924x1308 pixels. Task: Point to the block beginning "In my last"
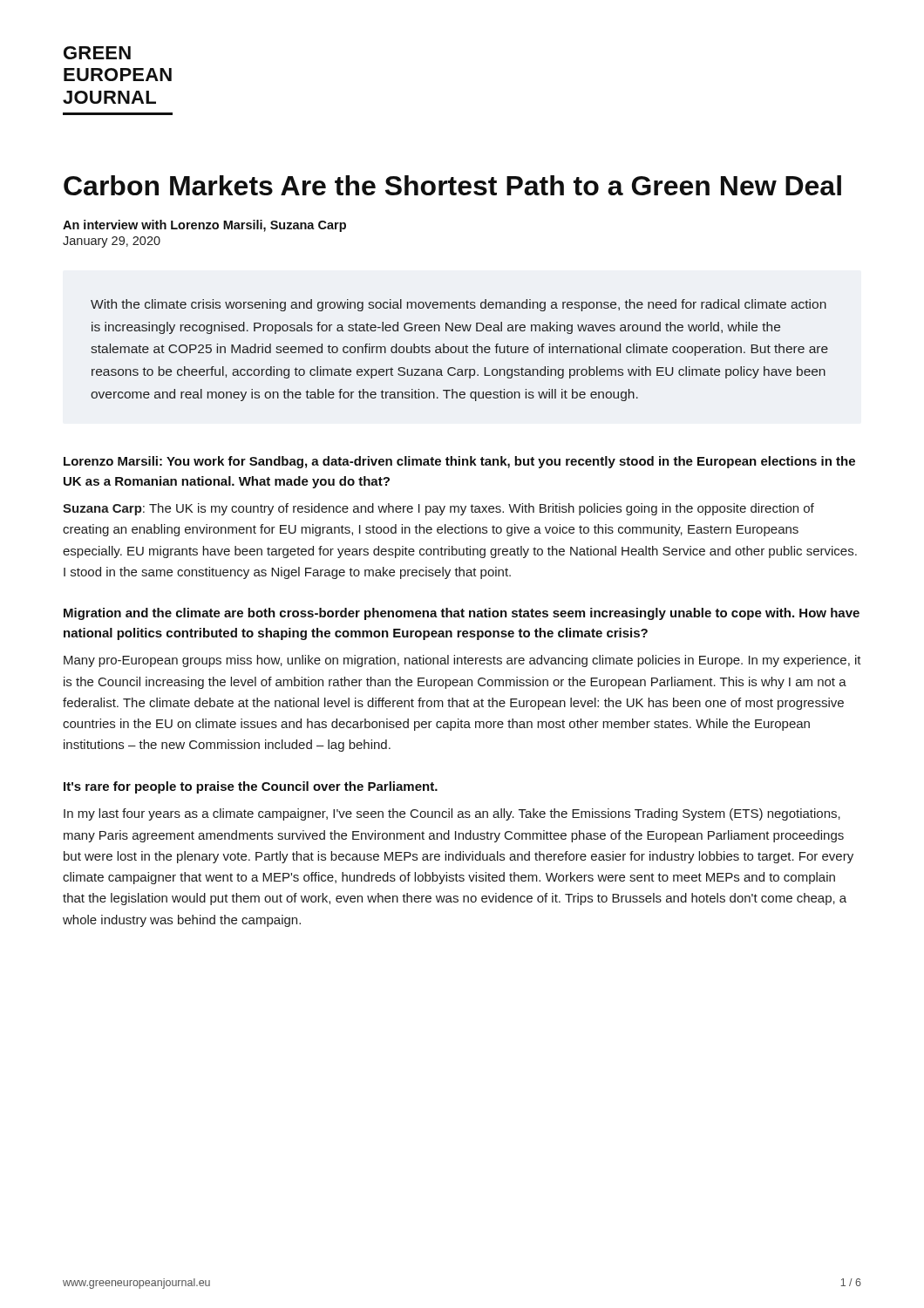coord(458,866)
